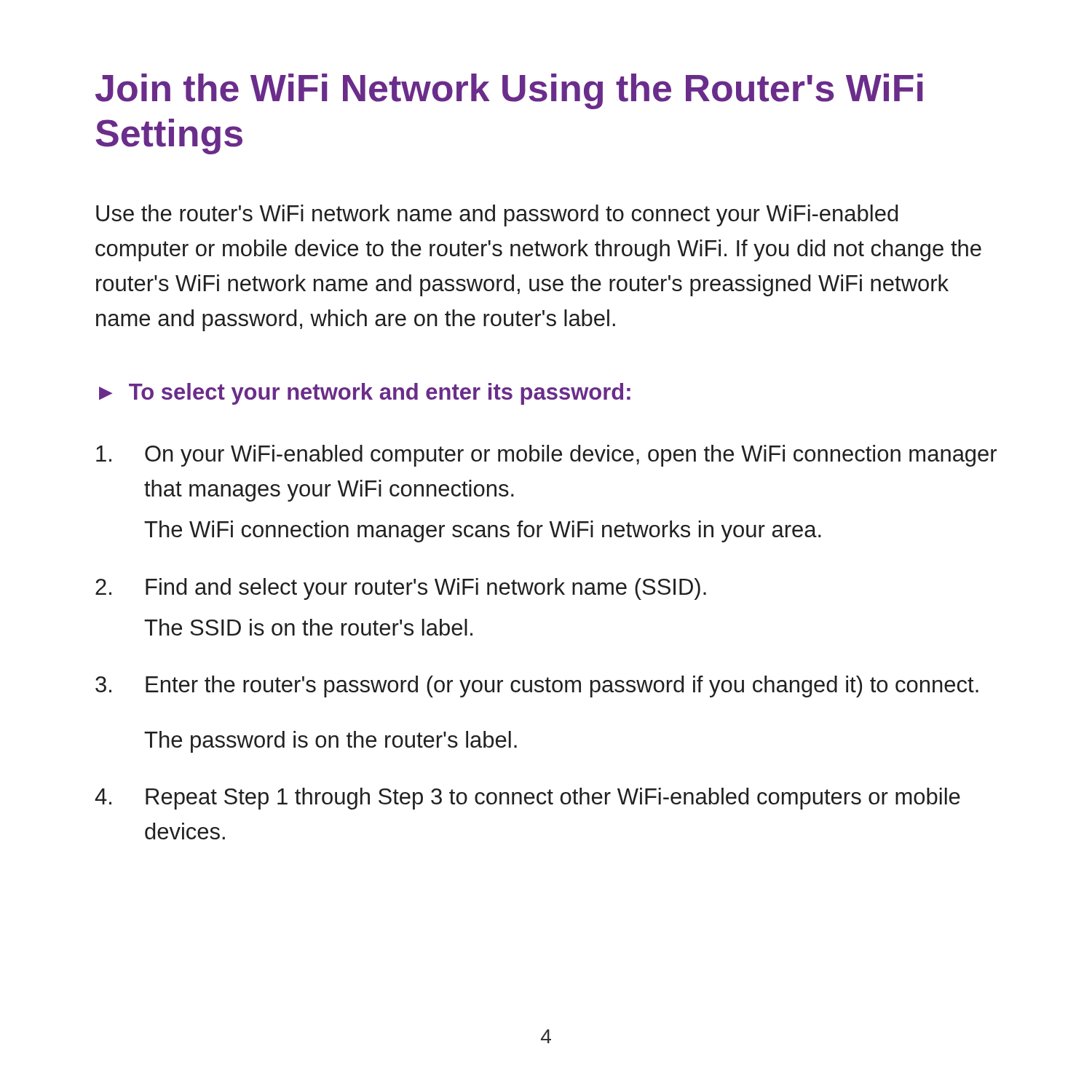Select the list item that says "On your WiFi‑enabled computer or"

pyautogui.click(x=546, y=456)
